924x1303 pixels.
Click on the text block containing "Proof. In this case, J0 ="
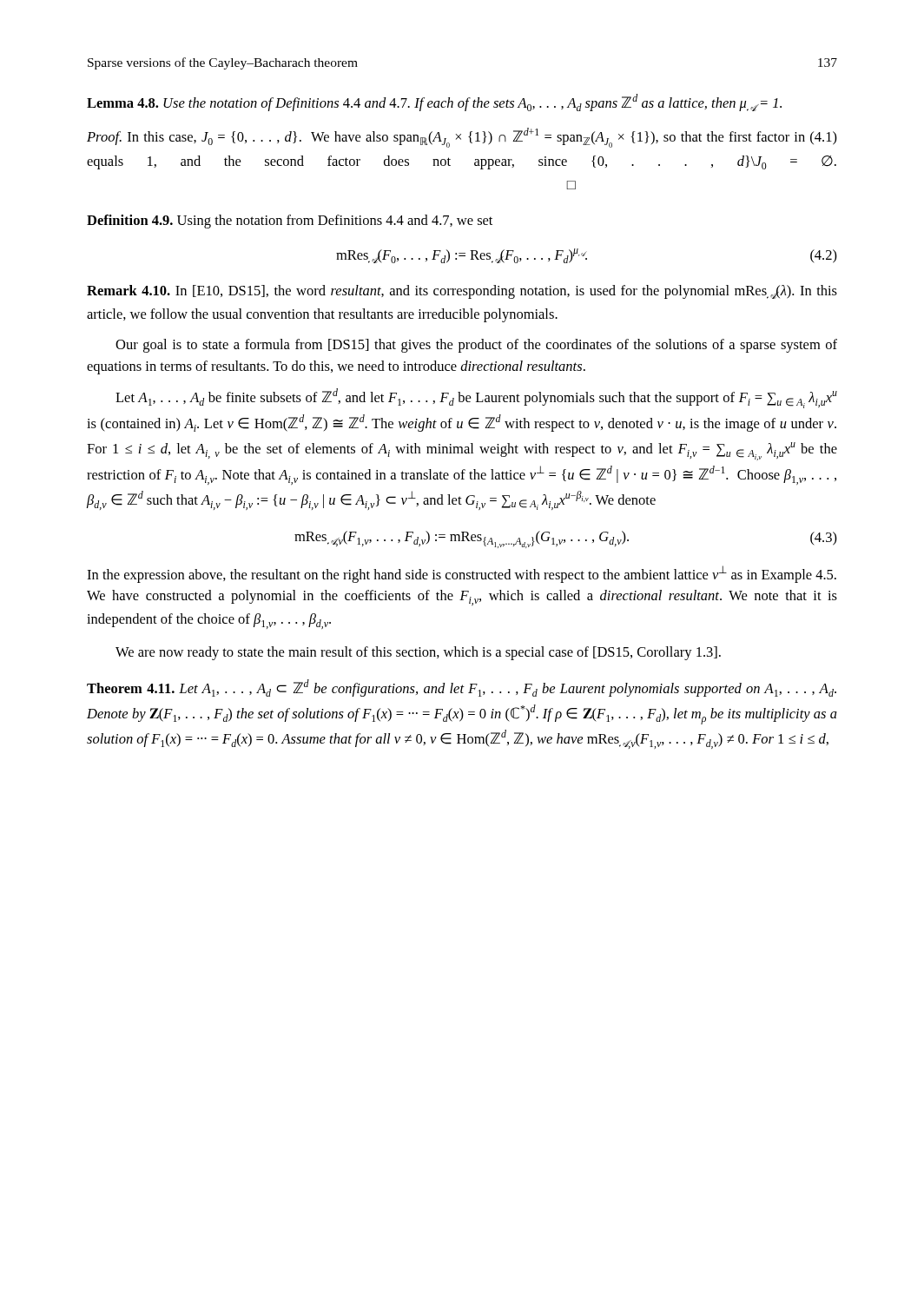pyautogui.click(x=462, y=138)
